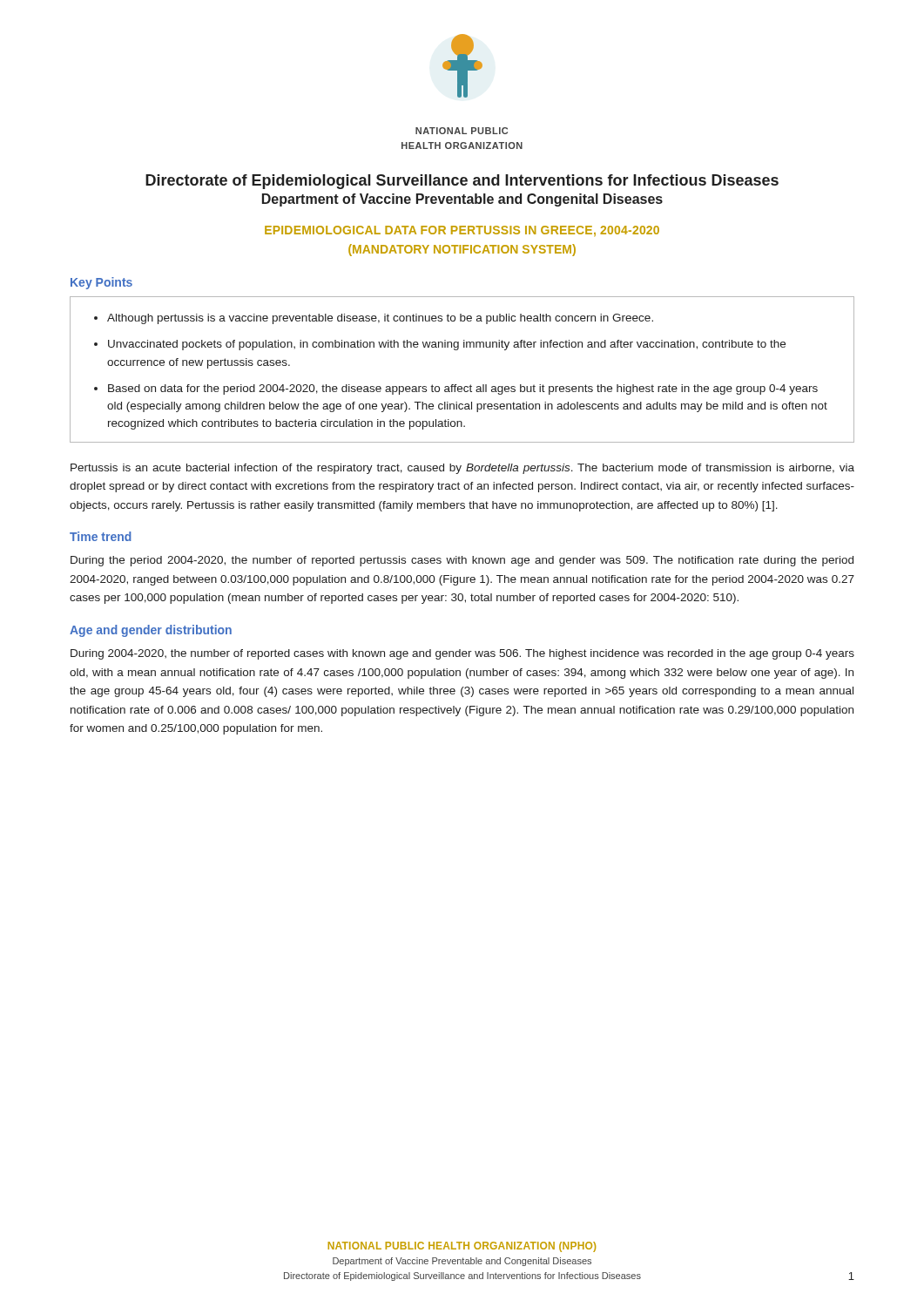Click where it says "Key Points"
The width and height of the screenshot is (924, 1307).
(x=101, y=282)
